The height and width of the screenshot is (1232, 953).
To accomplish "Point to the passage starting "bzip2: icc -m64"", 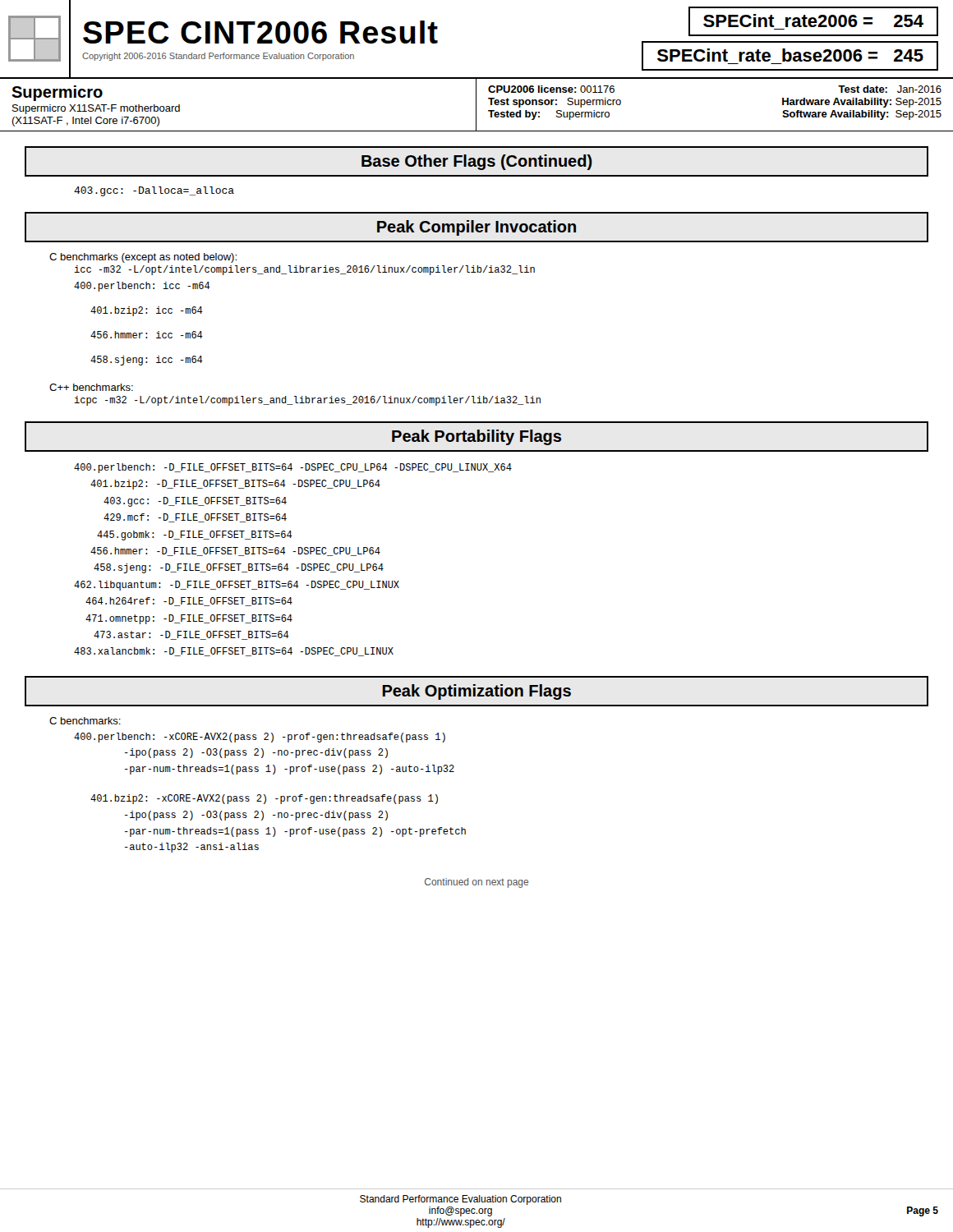I will (147, 311).
